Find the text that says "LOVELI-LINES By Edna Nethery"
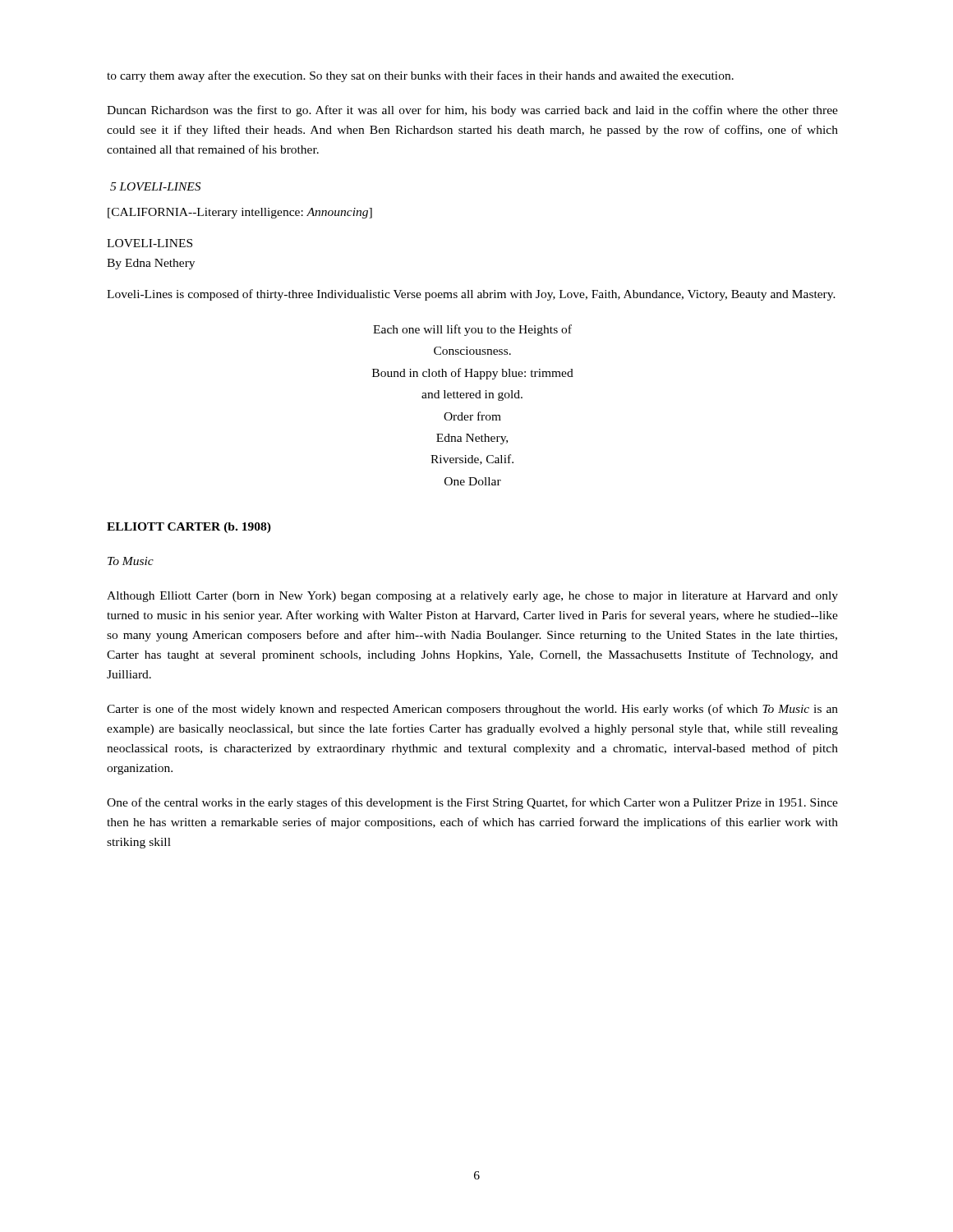This screenshot has height=1232, width=953. pos(151,253)
